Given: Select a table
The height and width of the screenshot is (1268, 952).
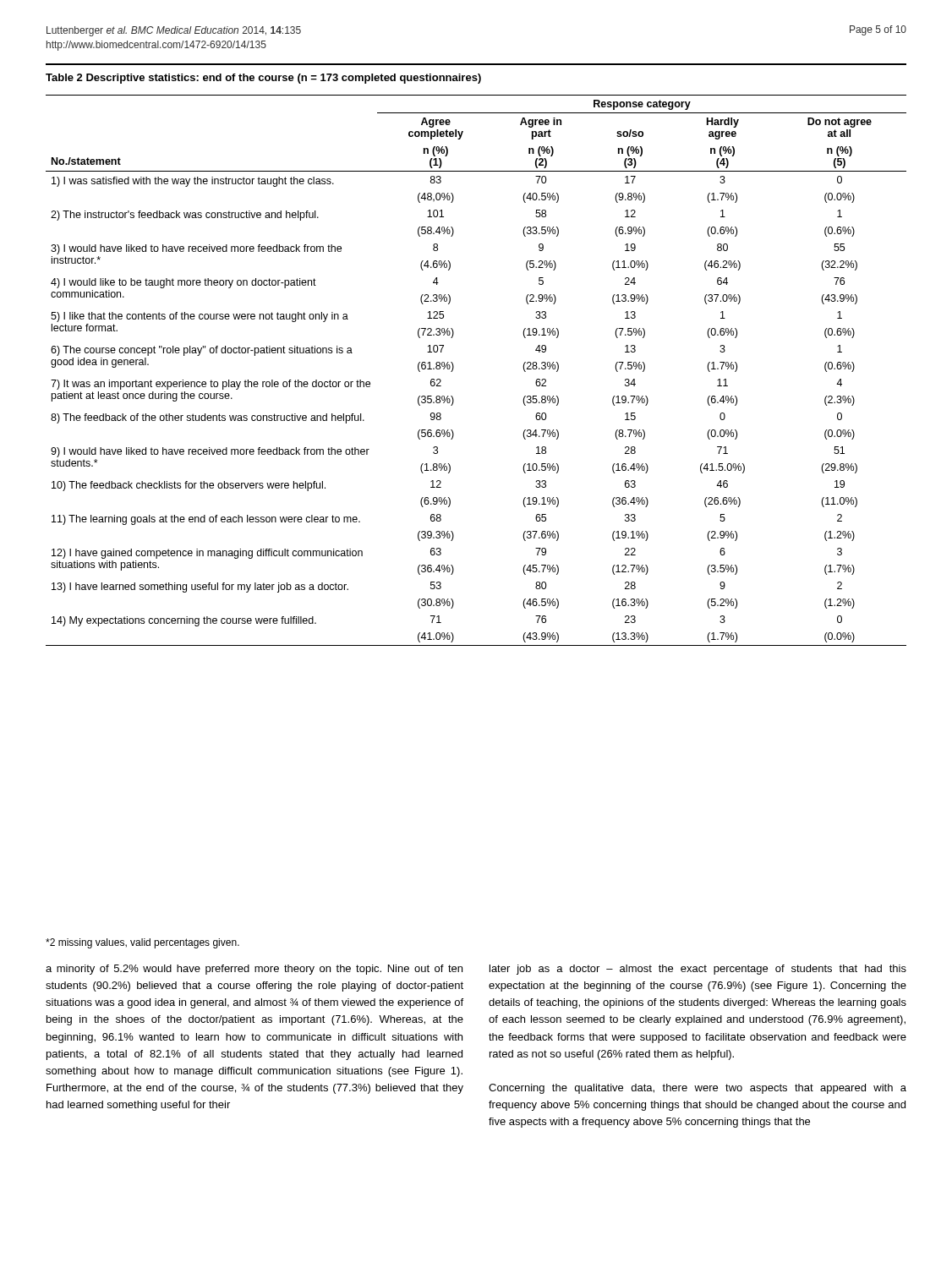Looking at the screenshot, I should coord(476,370).
